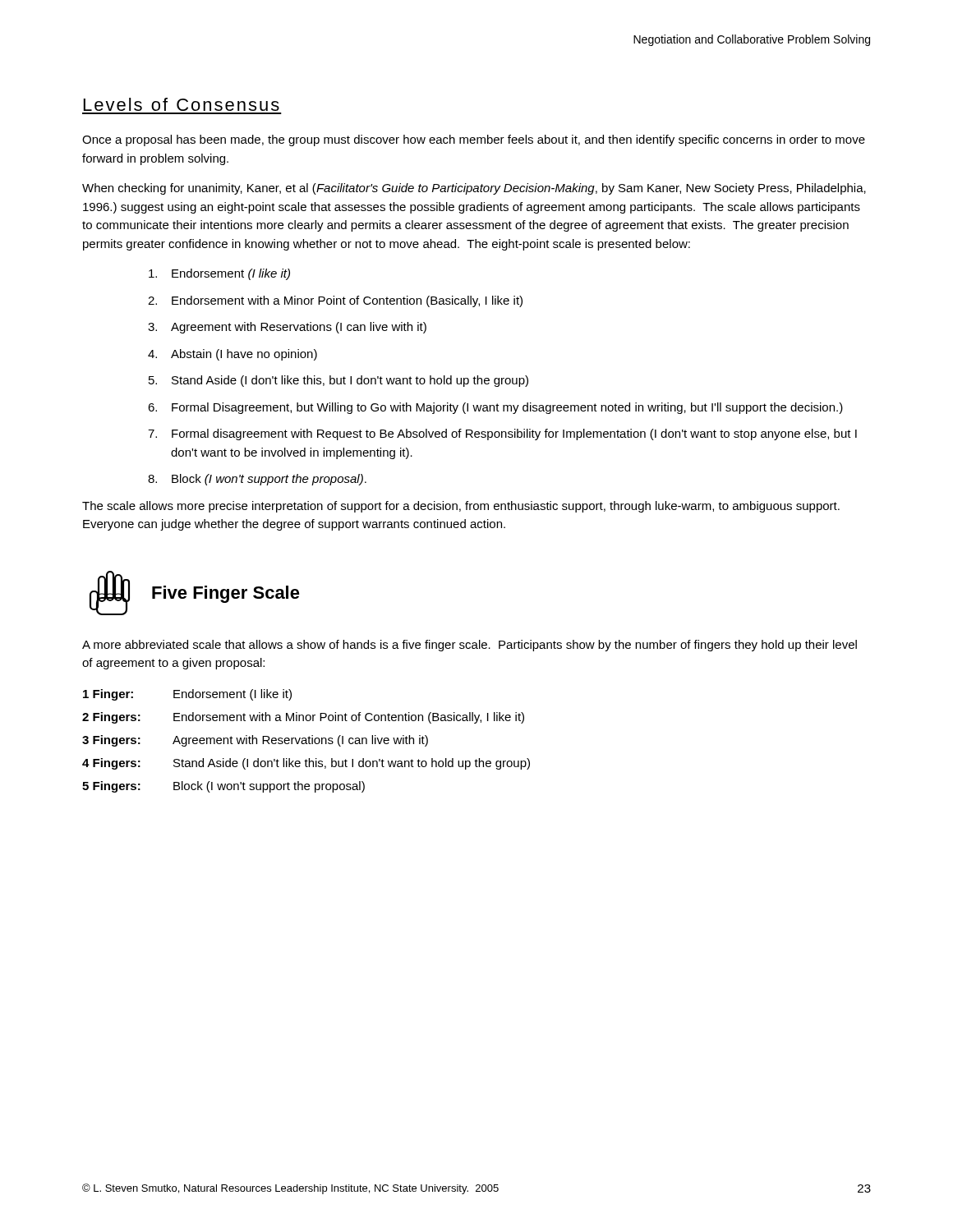This screenshot has width=953, height=1232.
Task: Select the list item that says "1 Finger: Endorsement (I like it)"
Action: click(x=187, y=695)
